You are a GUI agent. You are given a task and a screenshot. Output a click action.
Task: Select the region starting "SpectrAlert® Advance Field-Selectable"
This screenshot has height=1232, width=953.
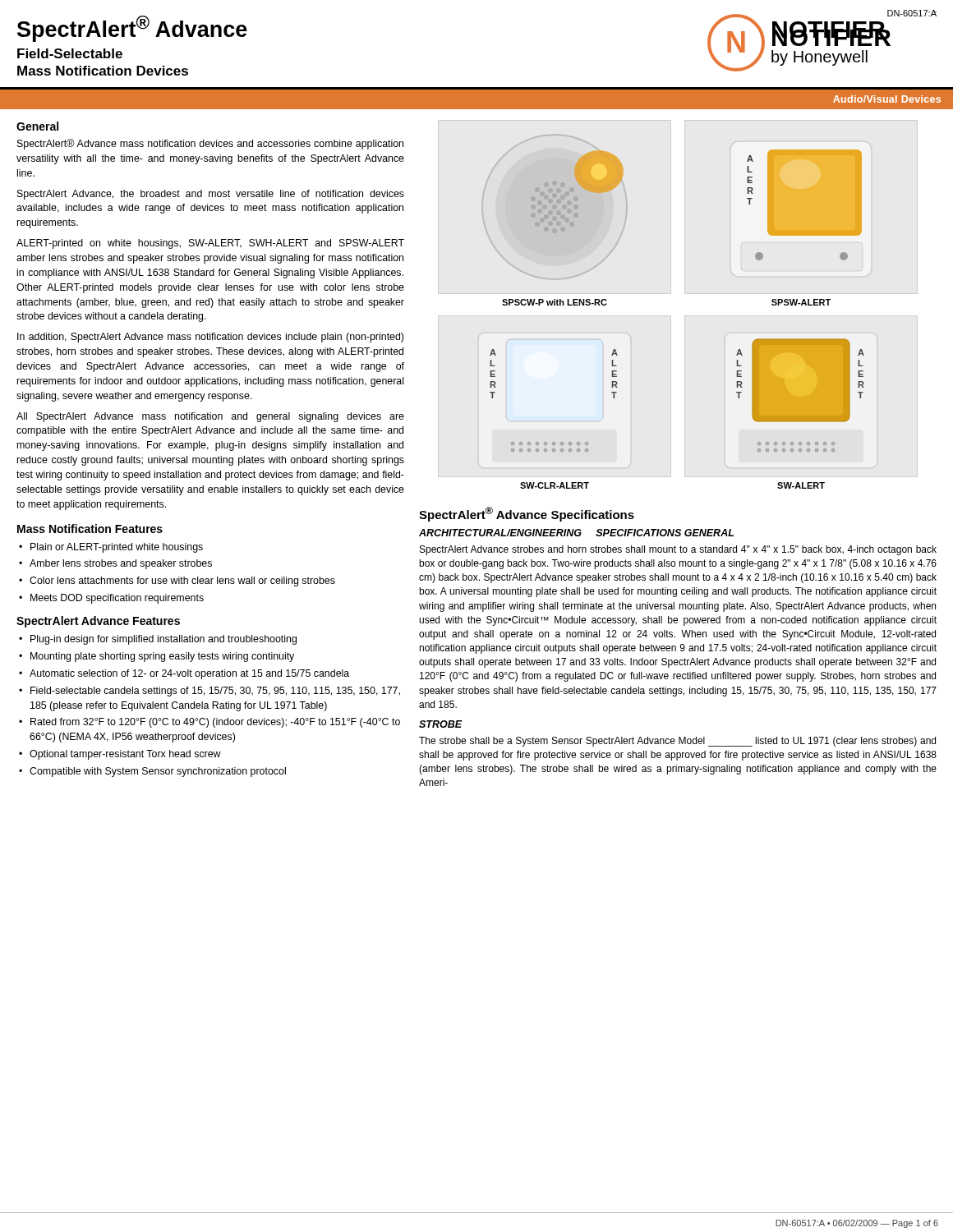(x=132, y=47)
